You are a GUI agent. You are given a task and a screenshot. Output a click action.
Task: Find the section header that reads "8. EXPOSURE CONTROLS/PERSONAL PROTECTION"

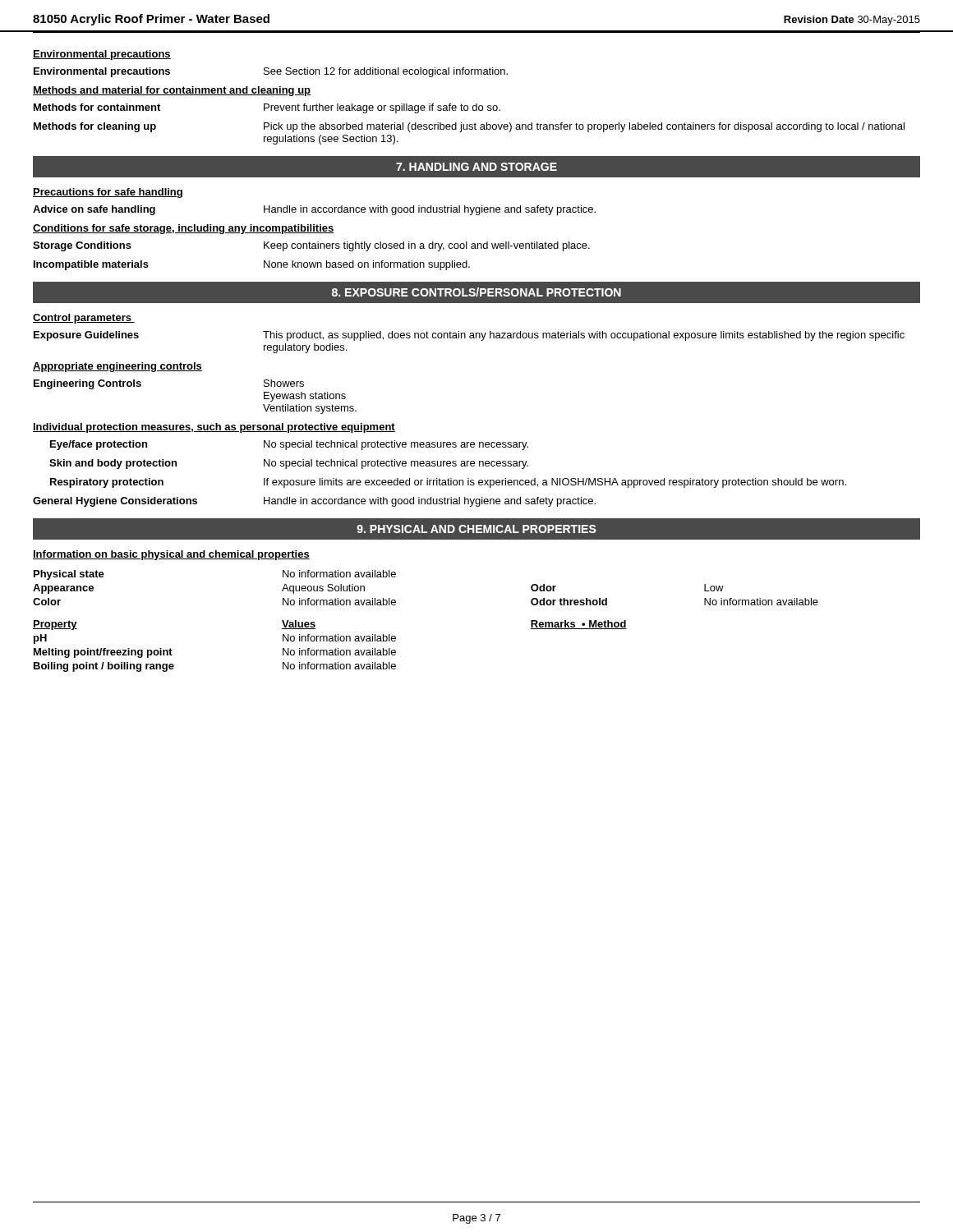476,292
